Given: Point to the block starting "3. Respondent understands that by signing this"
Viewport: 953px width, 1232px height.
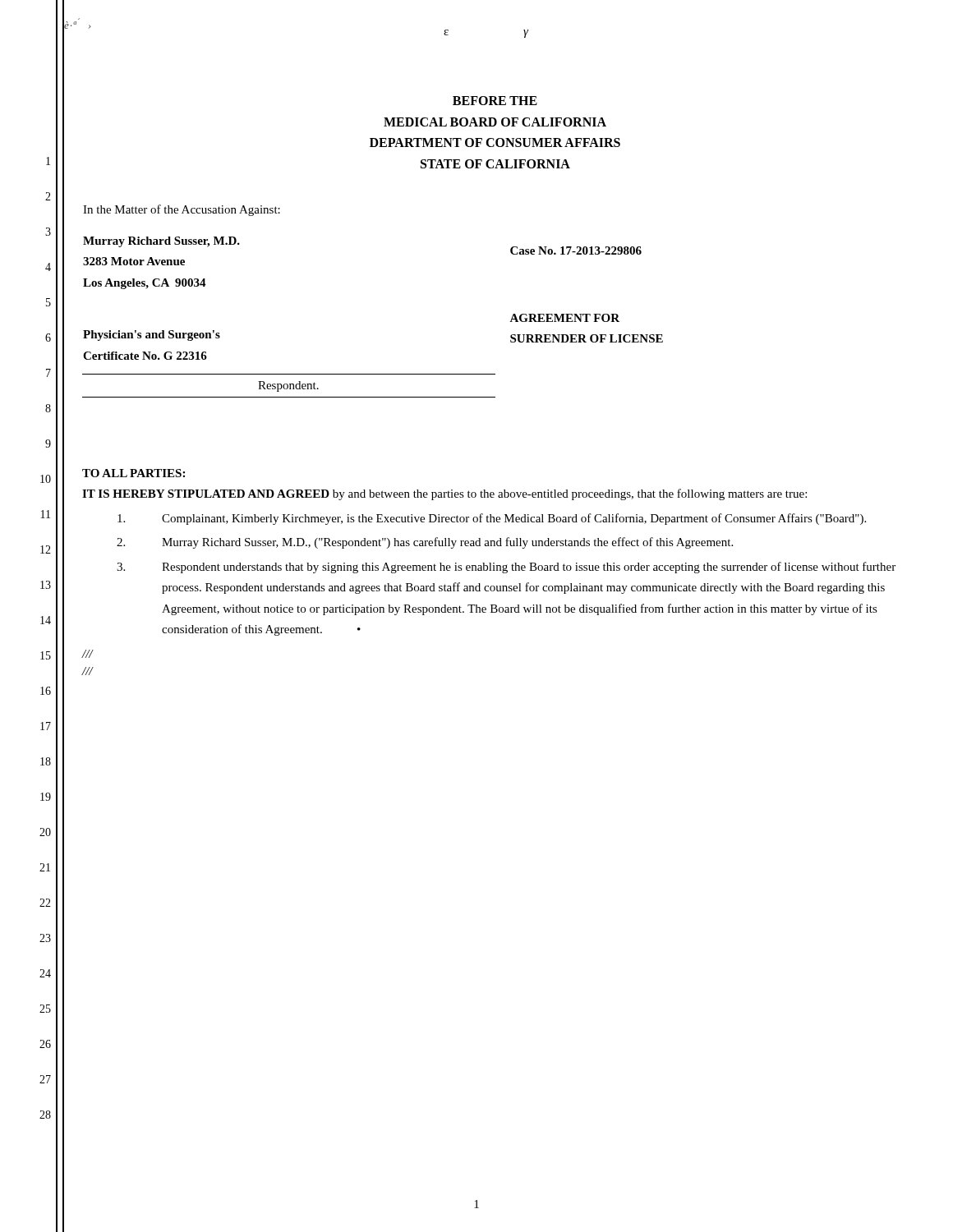Looking at the screenshot, I should pos(495,599).
